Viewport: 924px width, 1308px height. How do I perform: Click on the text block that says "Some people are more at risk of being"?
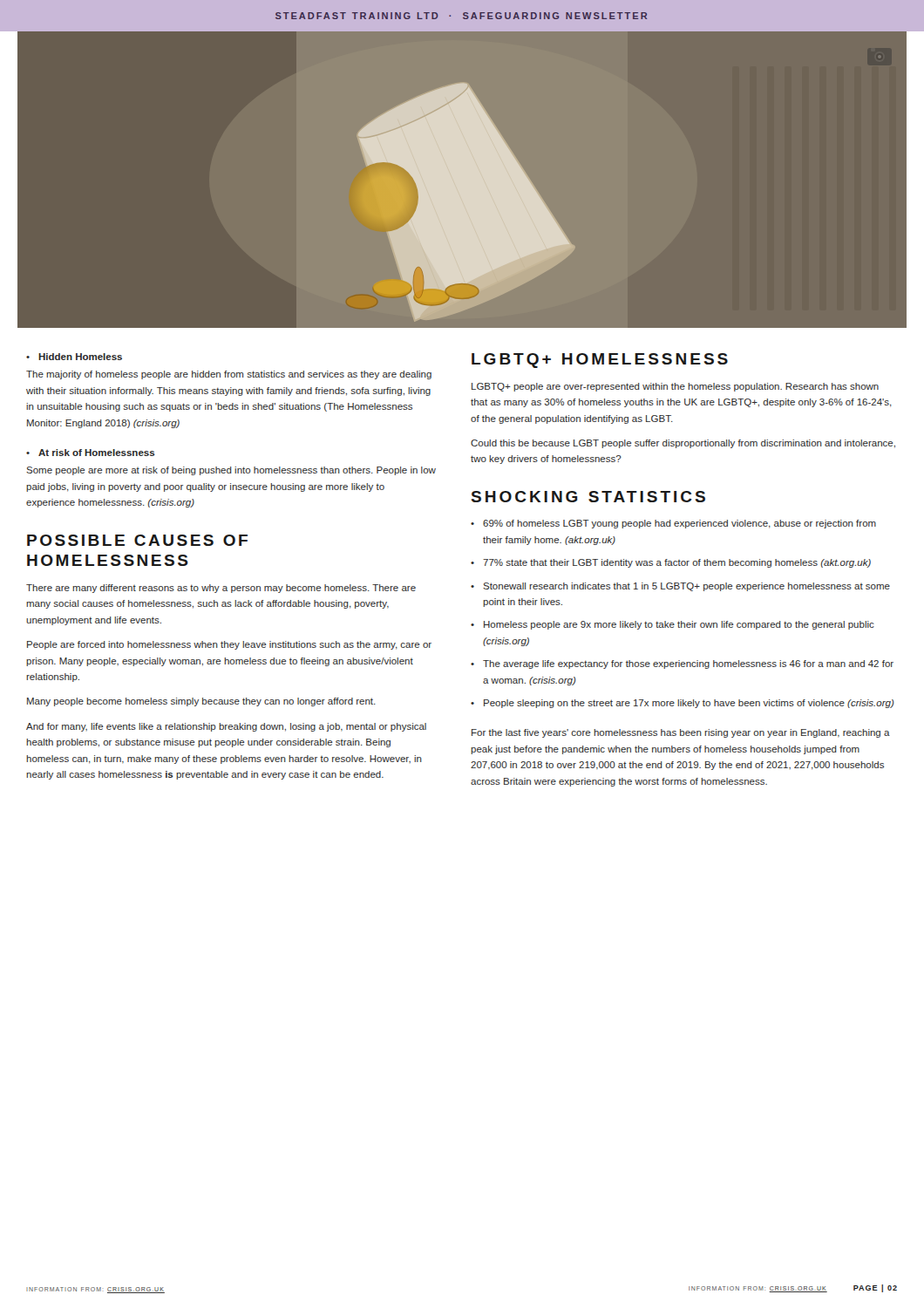pyautogui.click(x=231, y=486)
